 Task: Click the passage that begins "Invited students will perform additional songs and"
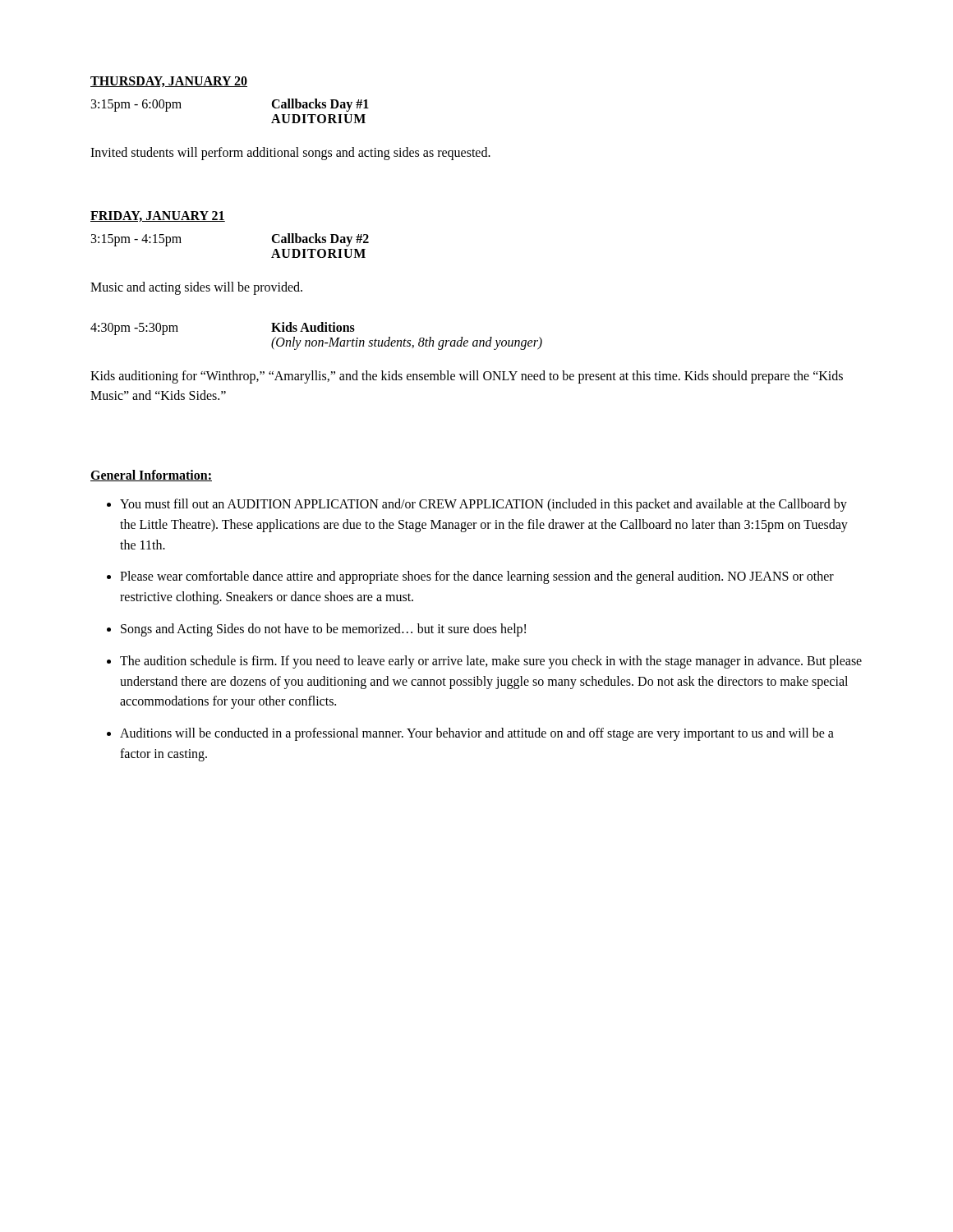click(x=291, y=152)
